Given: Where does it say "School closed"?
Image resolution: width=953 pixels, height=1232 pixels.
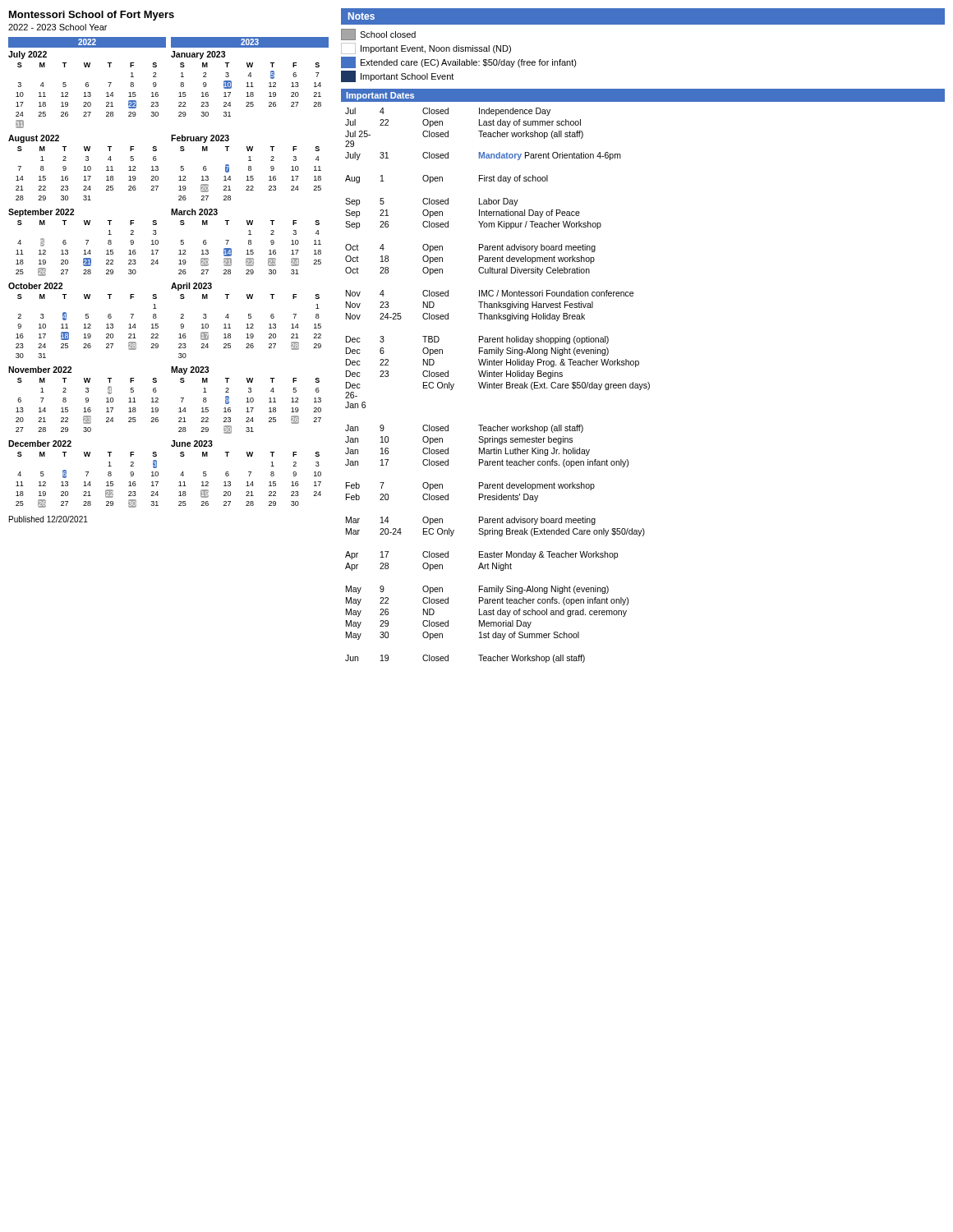Looking at the screenshot, I should 379,34.
